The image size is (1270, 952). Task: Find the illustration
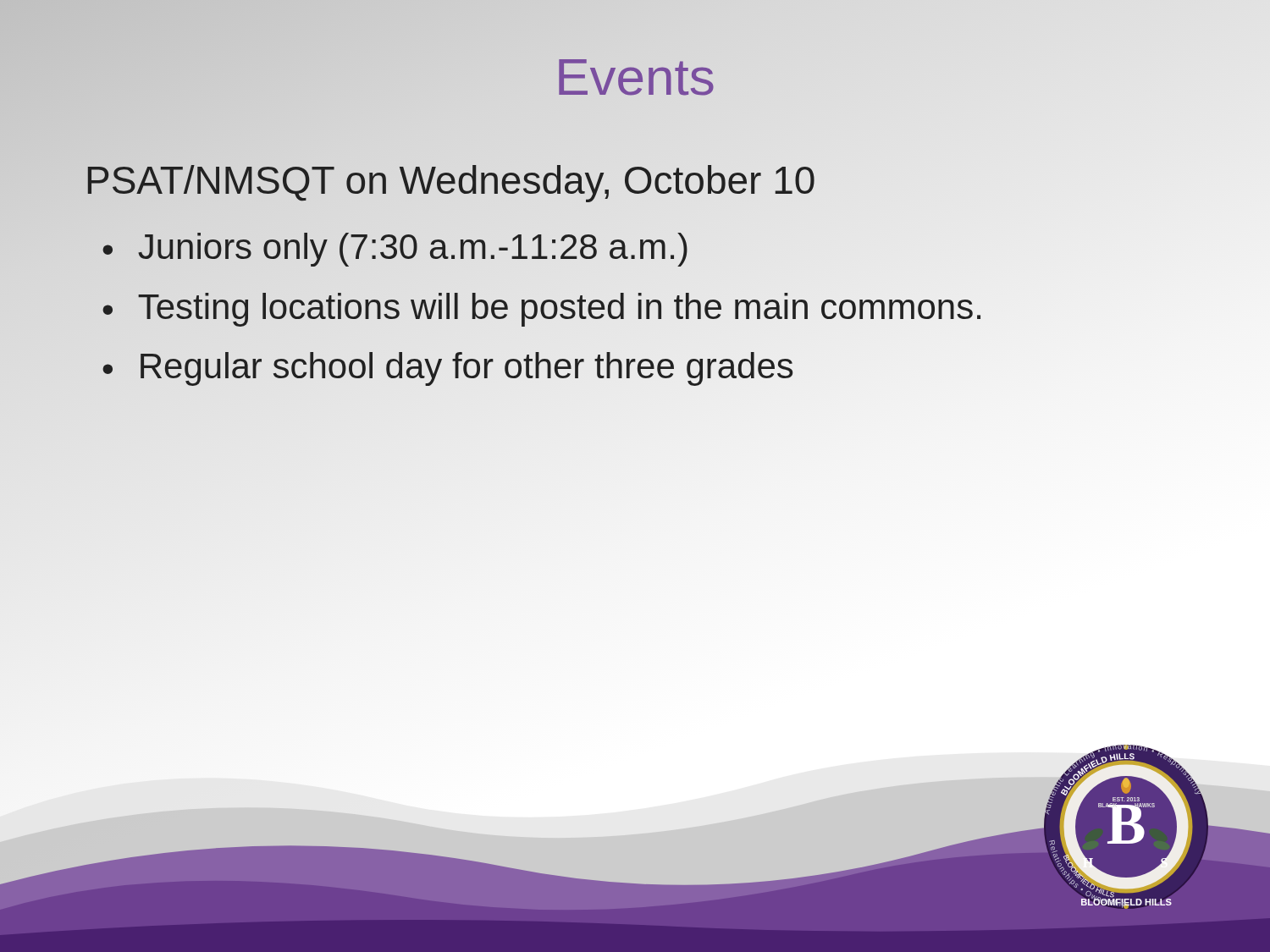tap(635, 800)
